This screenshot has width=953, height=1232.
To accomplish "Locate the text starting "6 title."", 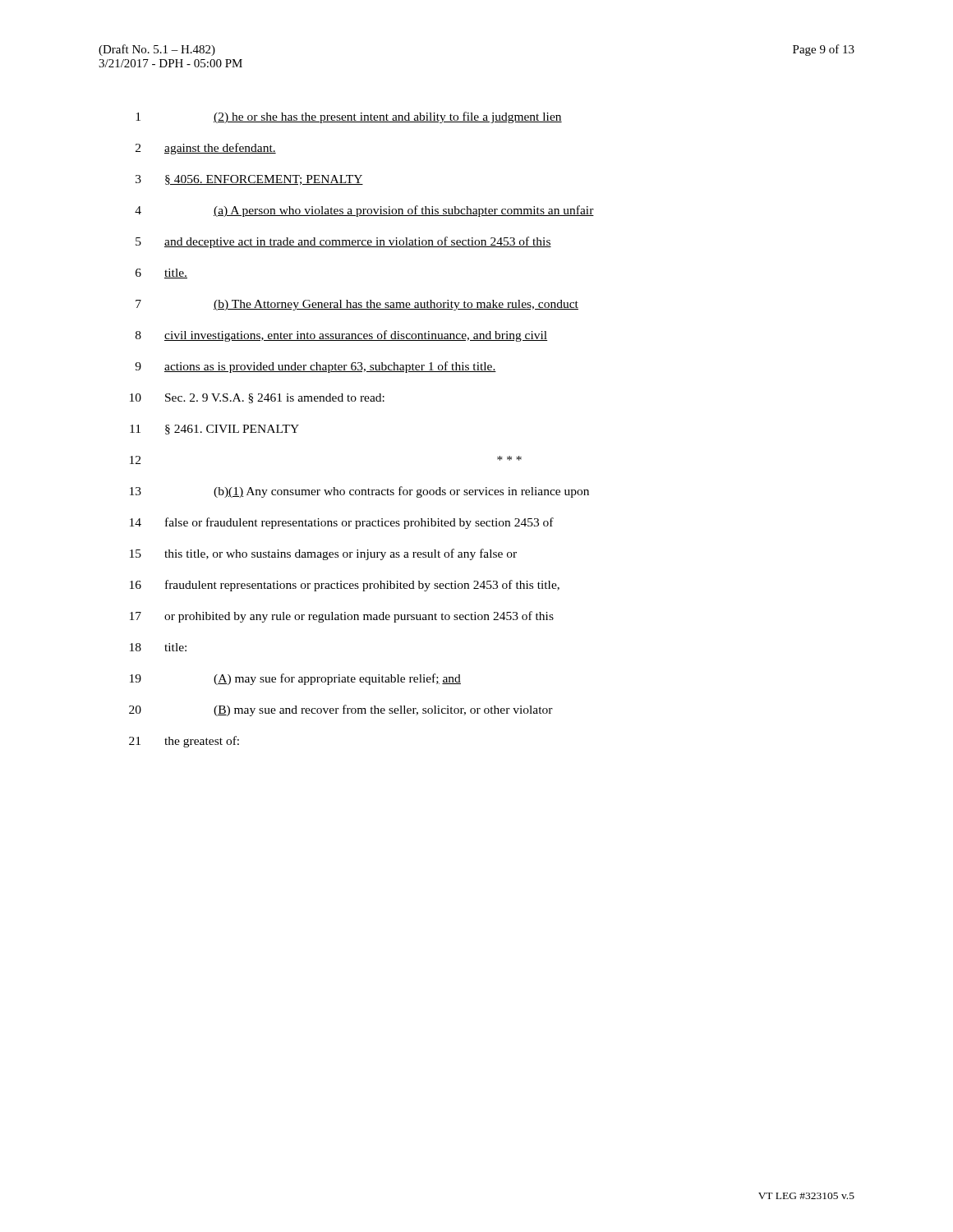I will 176,273.
